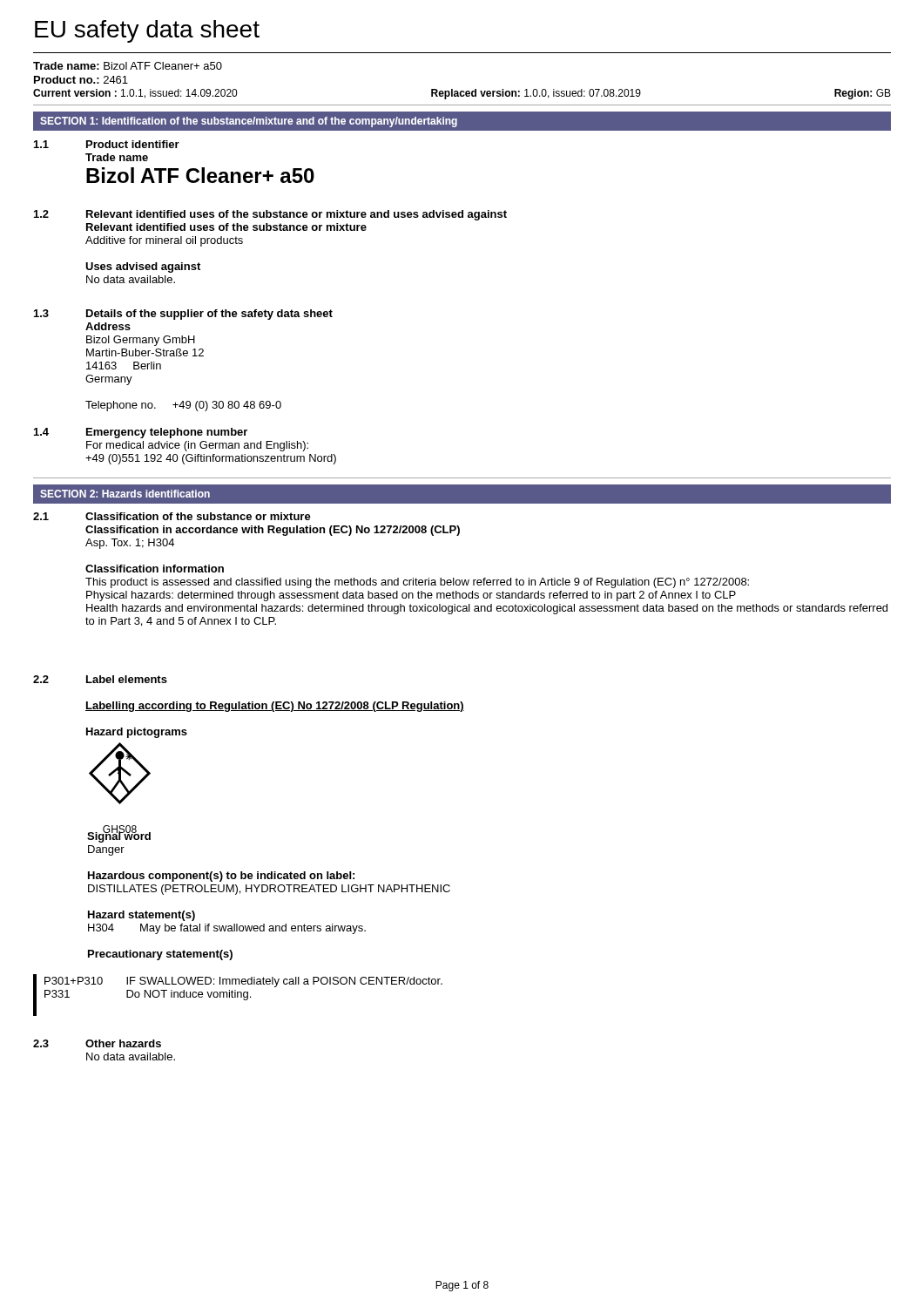Click on the text block that reads "1 Classification of the substance or"
Screen dimensions: 1307x924
coord(462,569)
